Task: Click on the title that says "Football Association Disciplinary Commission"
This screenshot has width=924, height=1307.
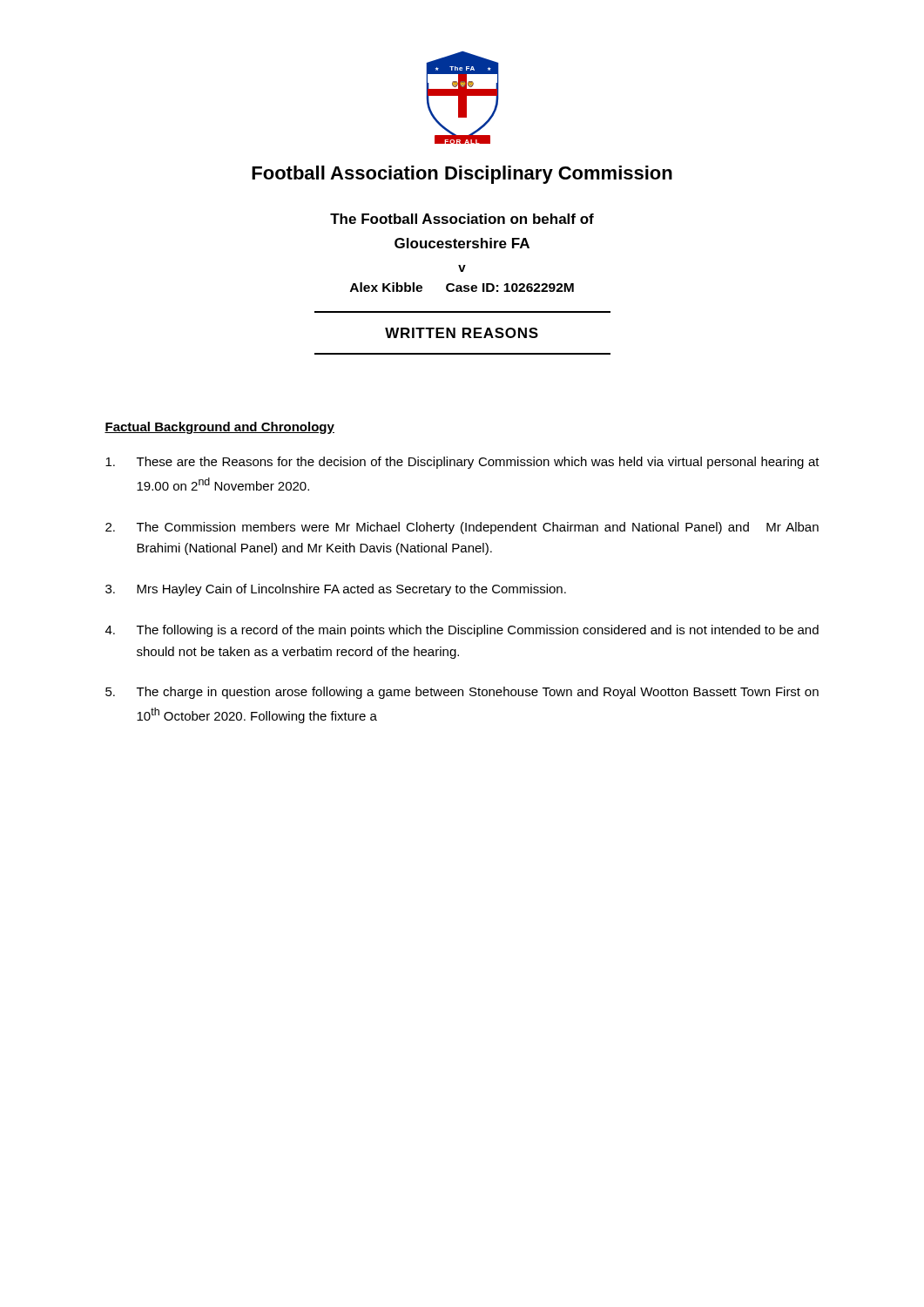Action: tap(462, 173)
